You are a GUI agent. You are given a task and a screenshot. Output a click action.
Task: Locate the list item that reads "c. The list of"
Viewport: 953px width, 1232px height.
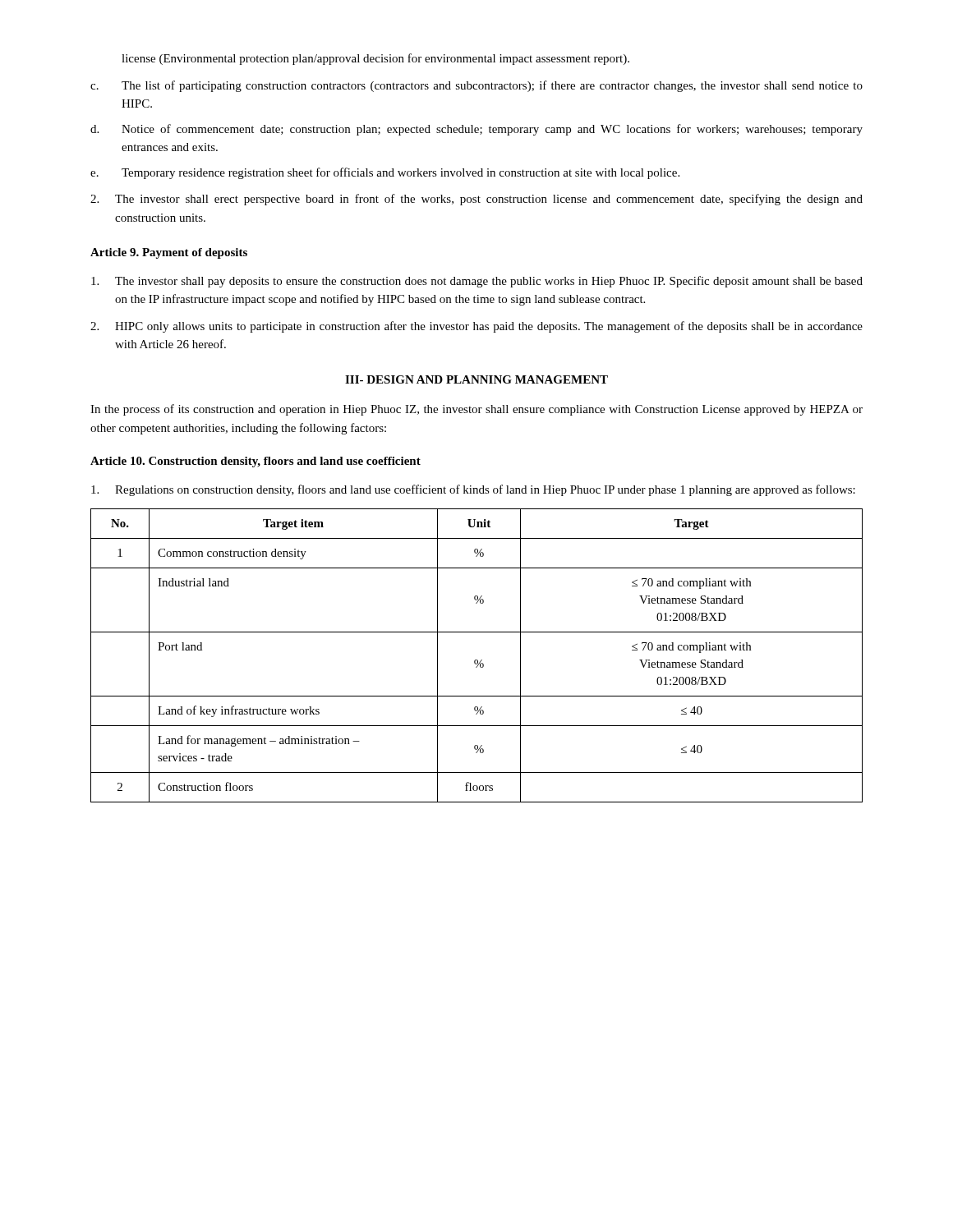tap(476, 94)
